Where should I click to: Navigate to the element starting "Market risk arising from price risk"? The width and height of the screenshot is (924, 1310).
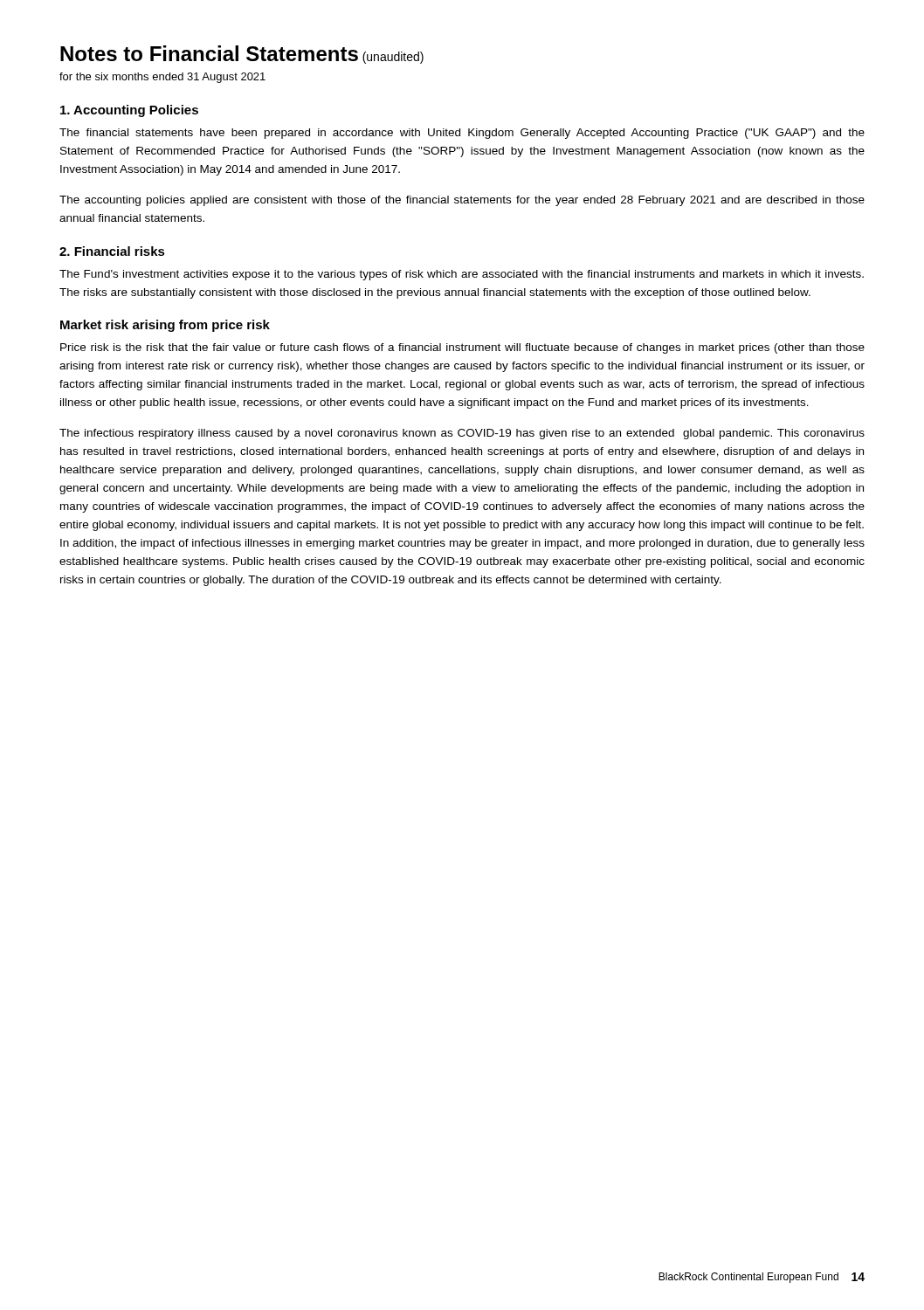pyautogui.click(x=165, y=325)
